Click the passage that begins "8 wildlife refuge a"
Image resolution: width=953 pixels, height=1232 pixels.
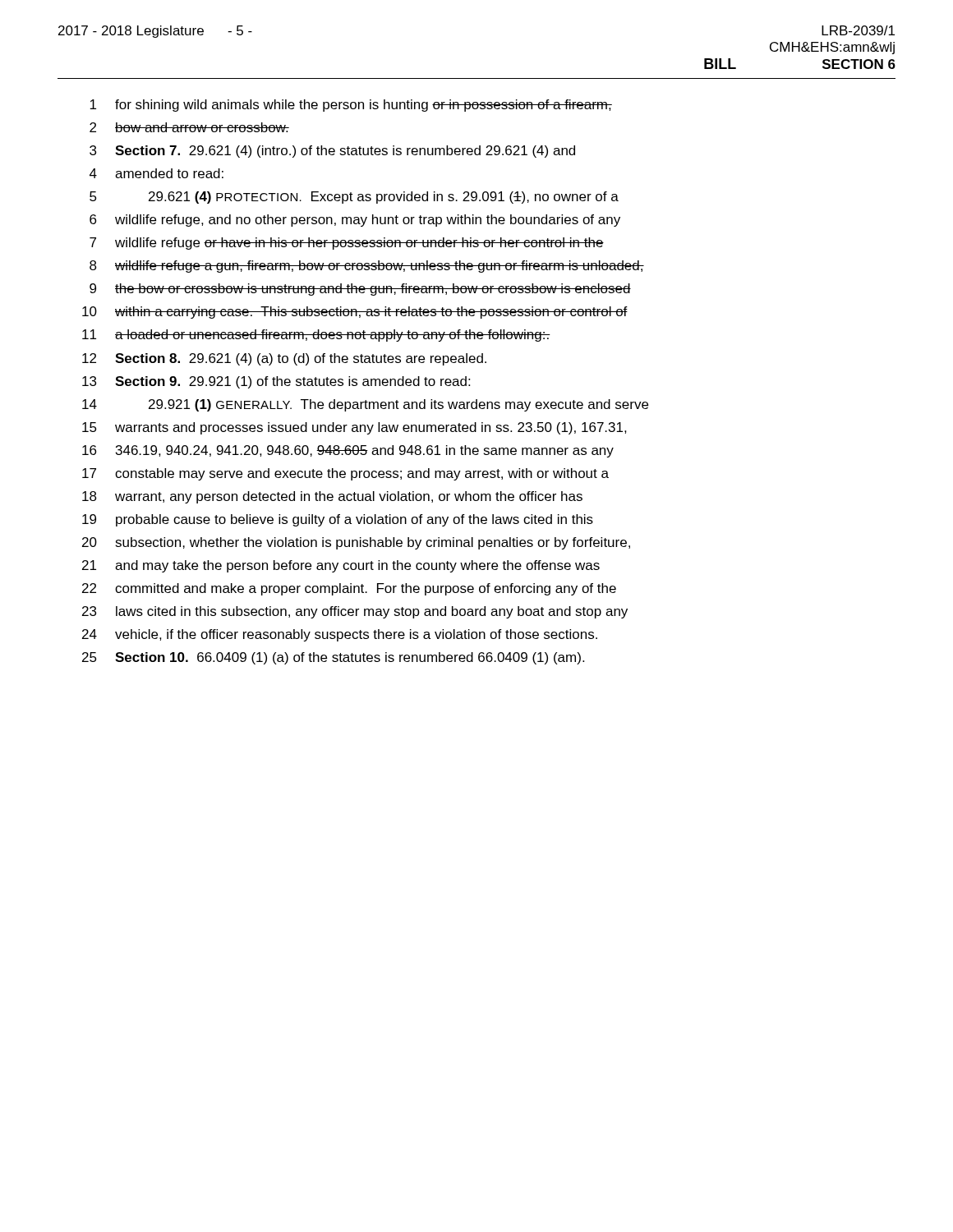pyautogui.click(x=476, y=266)
